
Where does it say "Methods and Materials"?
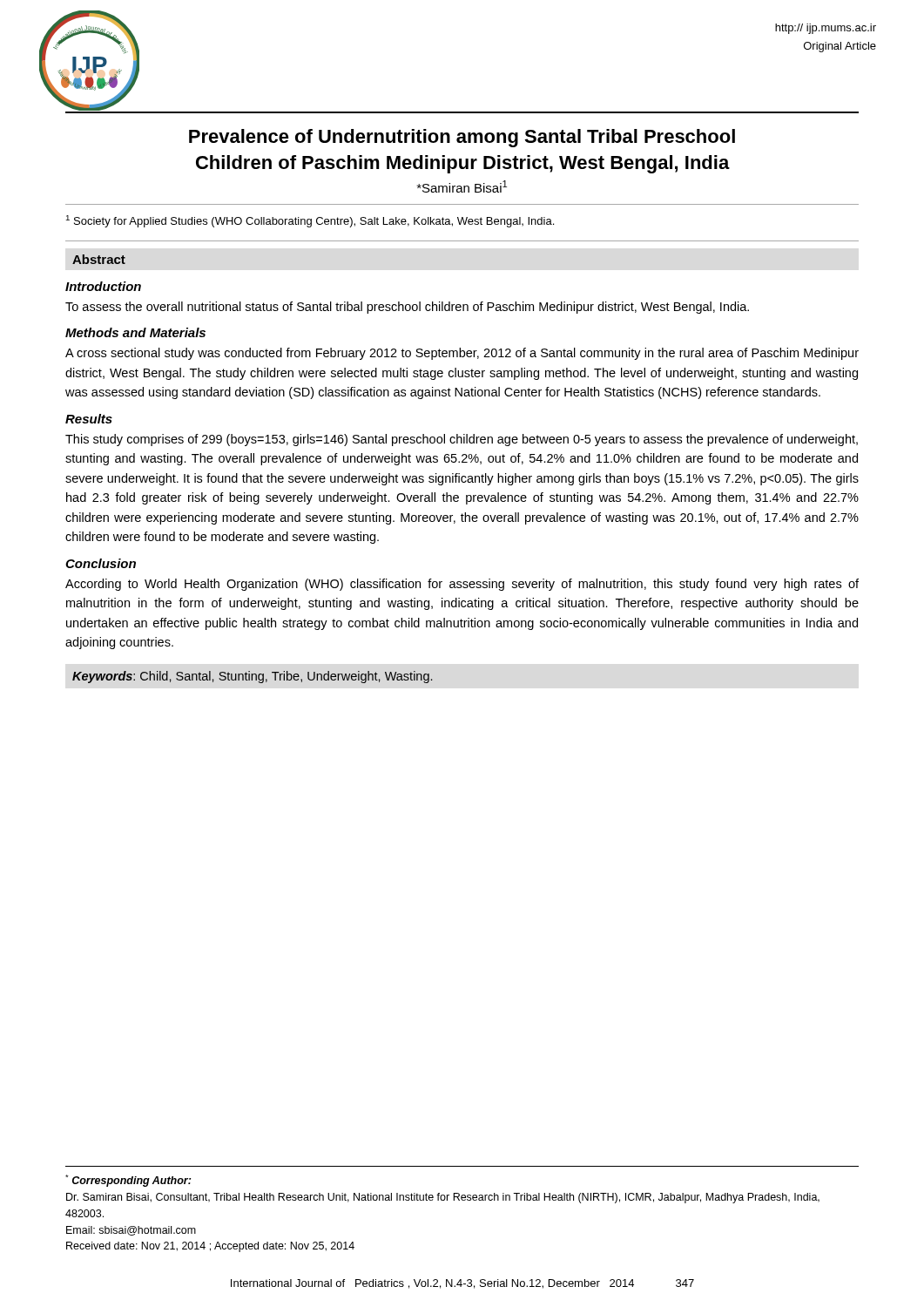136,333
